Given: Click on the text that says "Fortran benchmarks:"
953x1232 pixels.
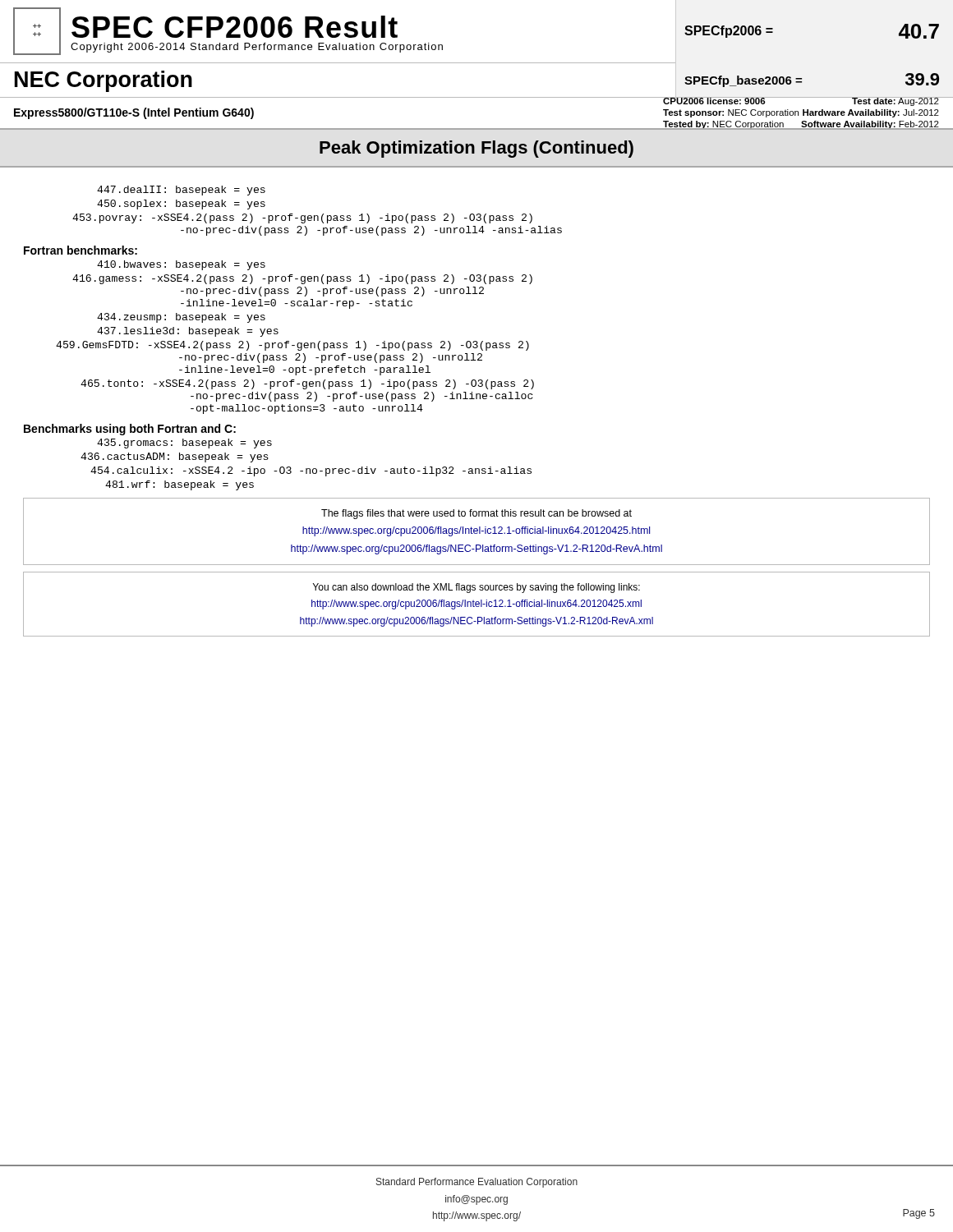Looking at the screenshot, I should click(x=81, y=251).
